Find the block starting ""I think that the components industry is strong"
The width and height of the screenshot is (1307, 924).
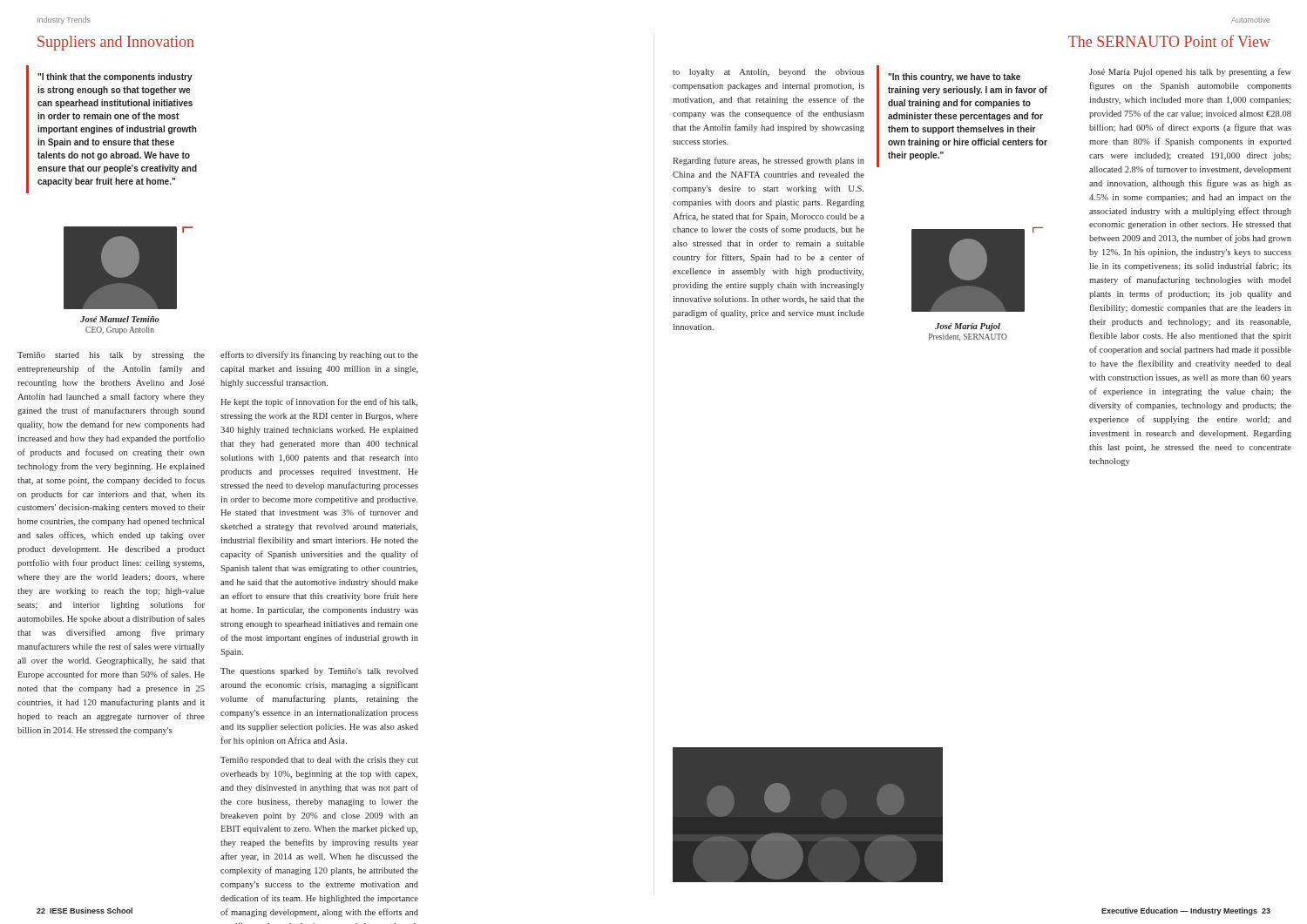(x=117, y=129)
